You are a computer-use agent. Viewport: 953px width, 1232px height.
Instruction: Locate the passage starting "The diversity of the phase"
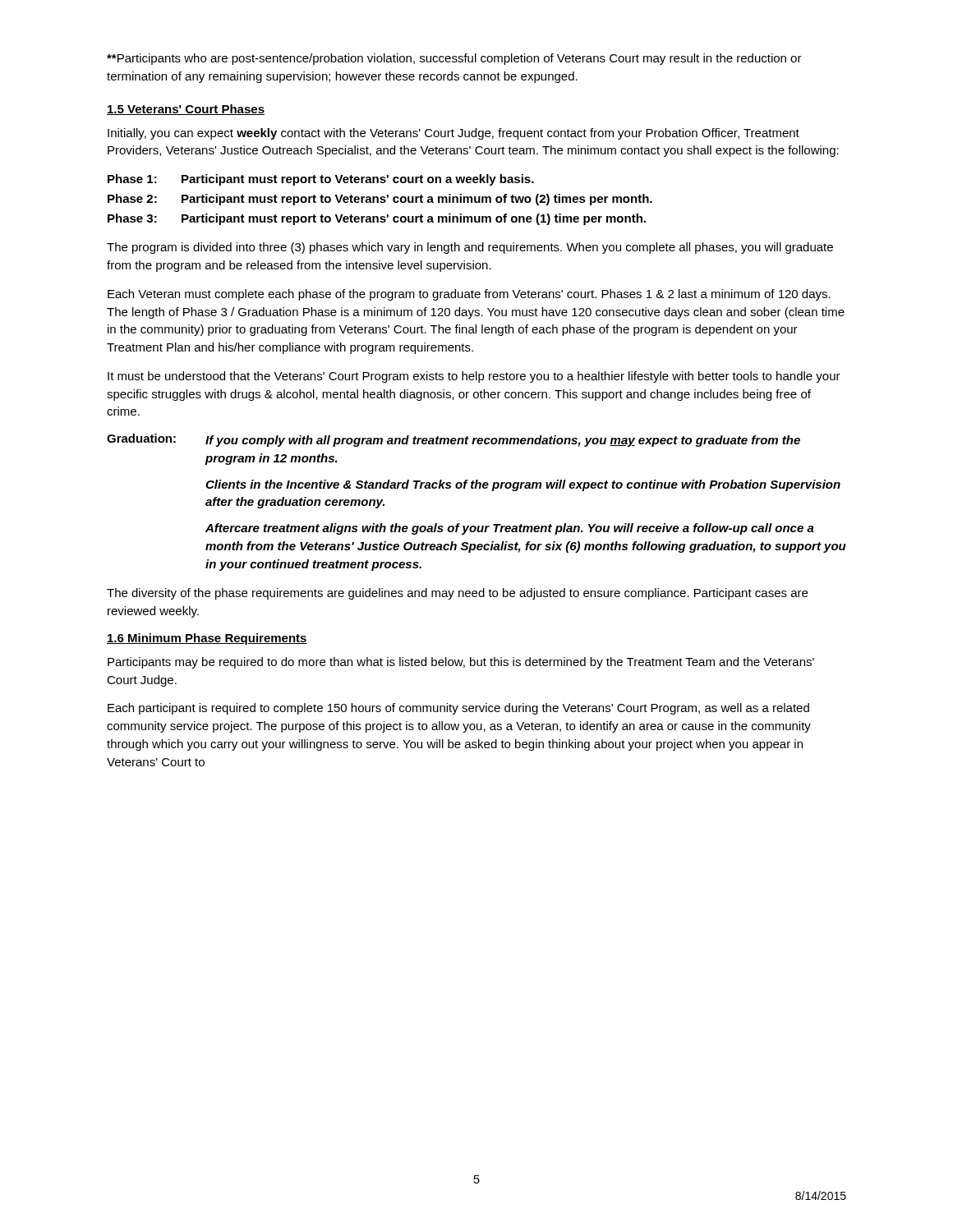(458, 602)
